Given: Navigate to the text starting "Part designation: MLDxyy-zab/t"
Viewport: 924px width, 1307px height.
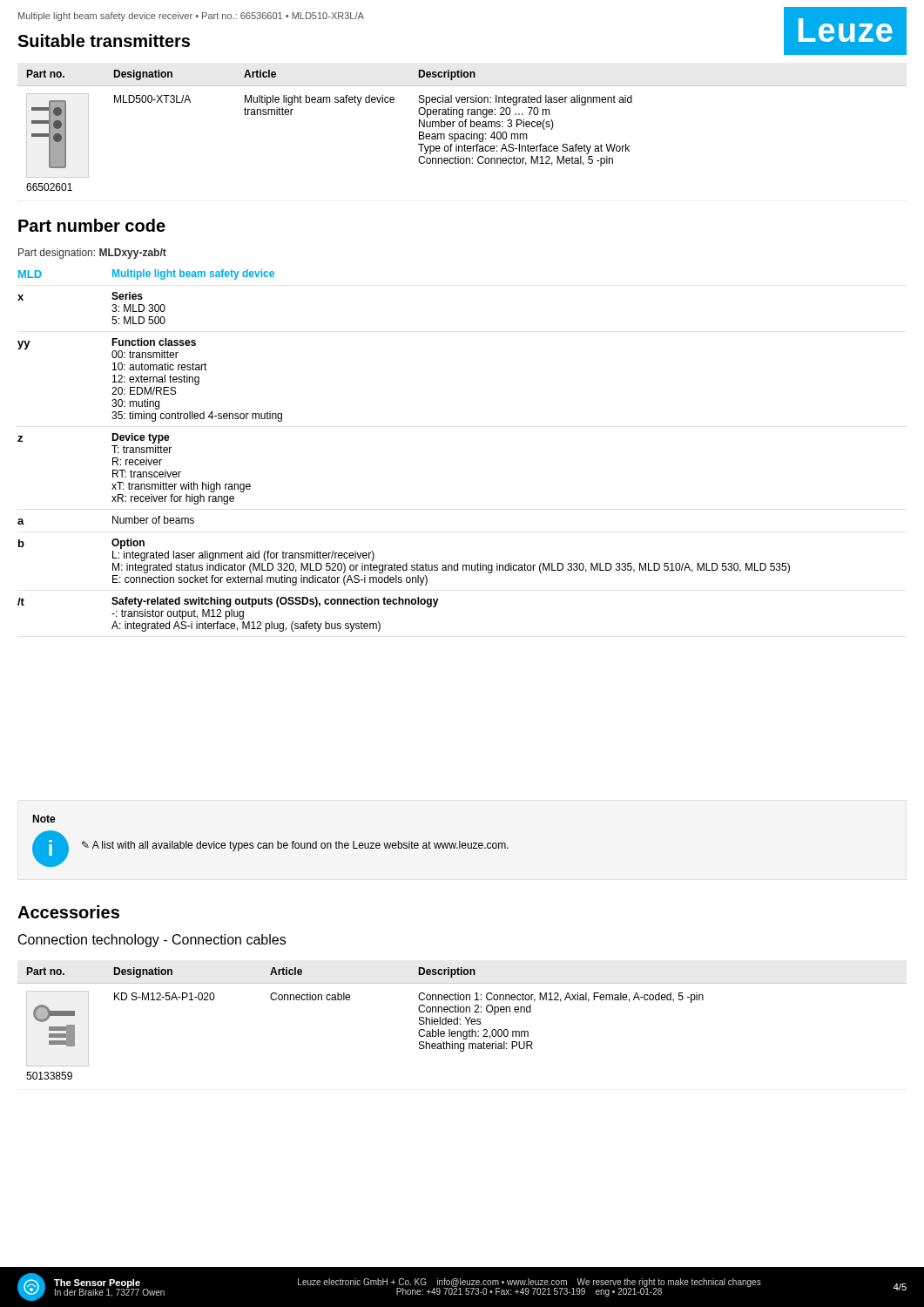Looking at the screenshot, I should 92,253.
